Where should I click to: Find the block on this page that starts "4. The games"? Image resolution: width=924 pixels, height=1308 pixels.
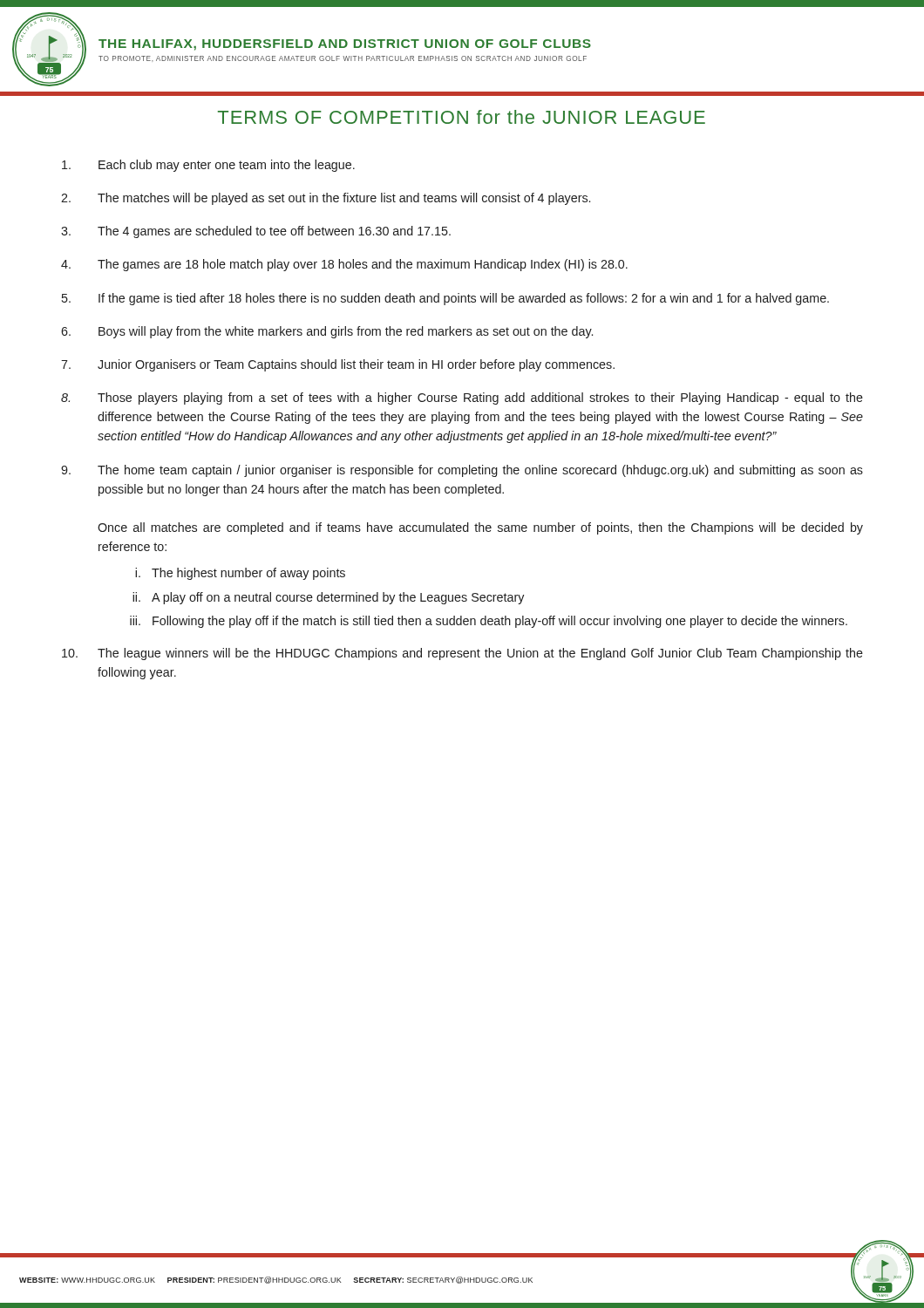(345, 265)
